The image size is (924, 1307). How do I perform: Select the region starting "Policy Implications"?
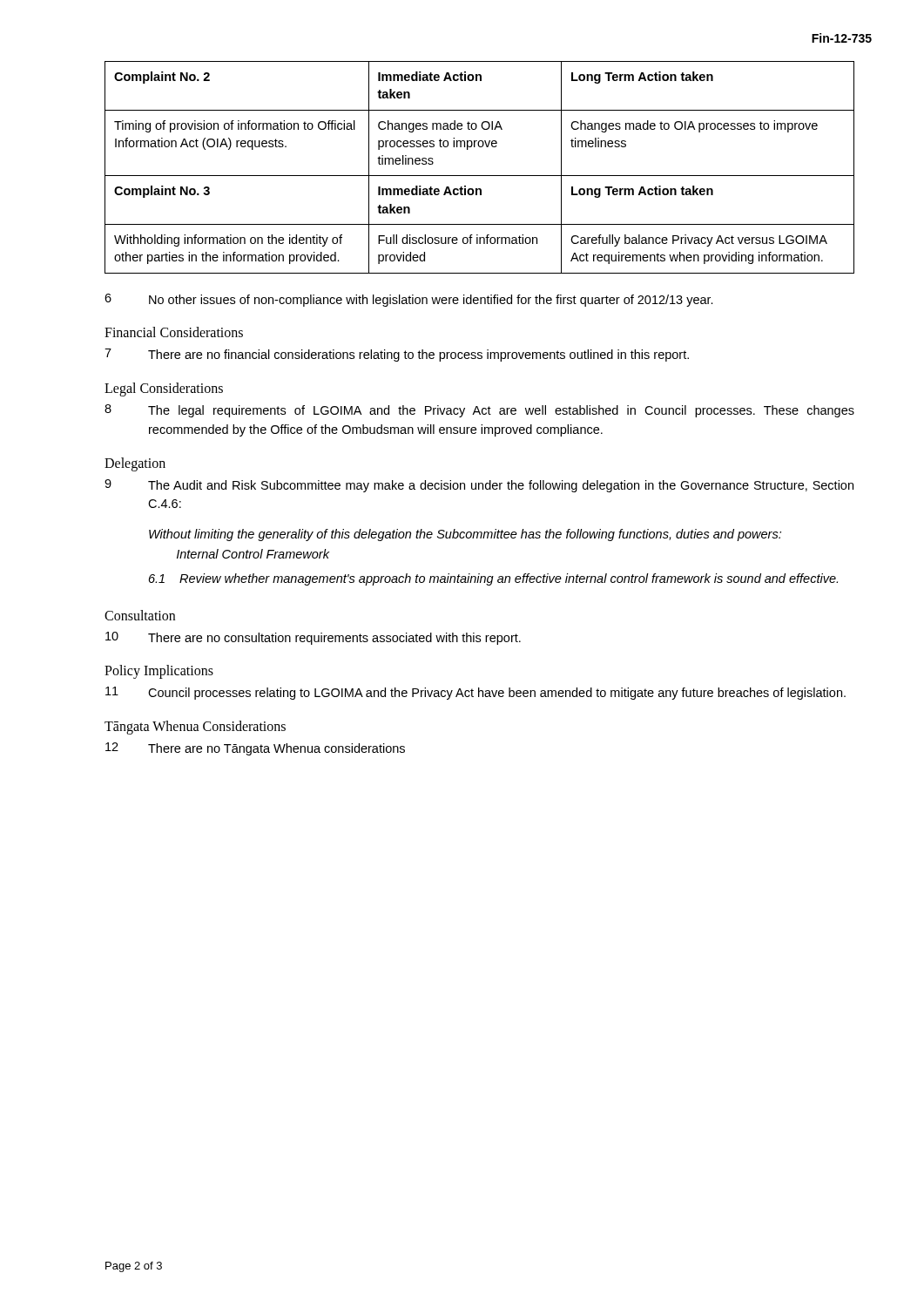click(159, 671)
